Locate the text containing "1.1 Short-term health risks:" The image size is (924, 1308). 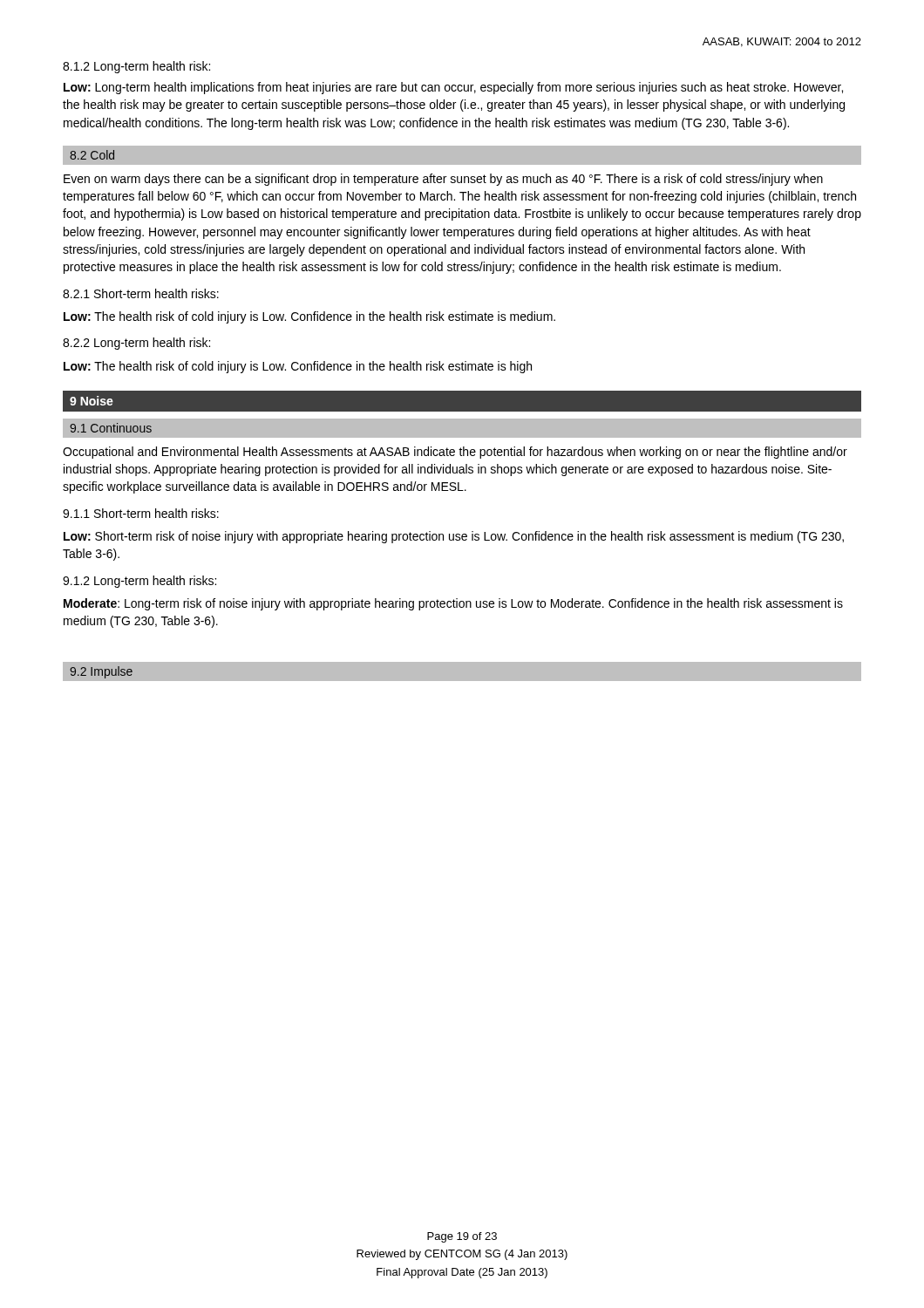(141, 513)
